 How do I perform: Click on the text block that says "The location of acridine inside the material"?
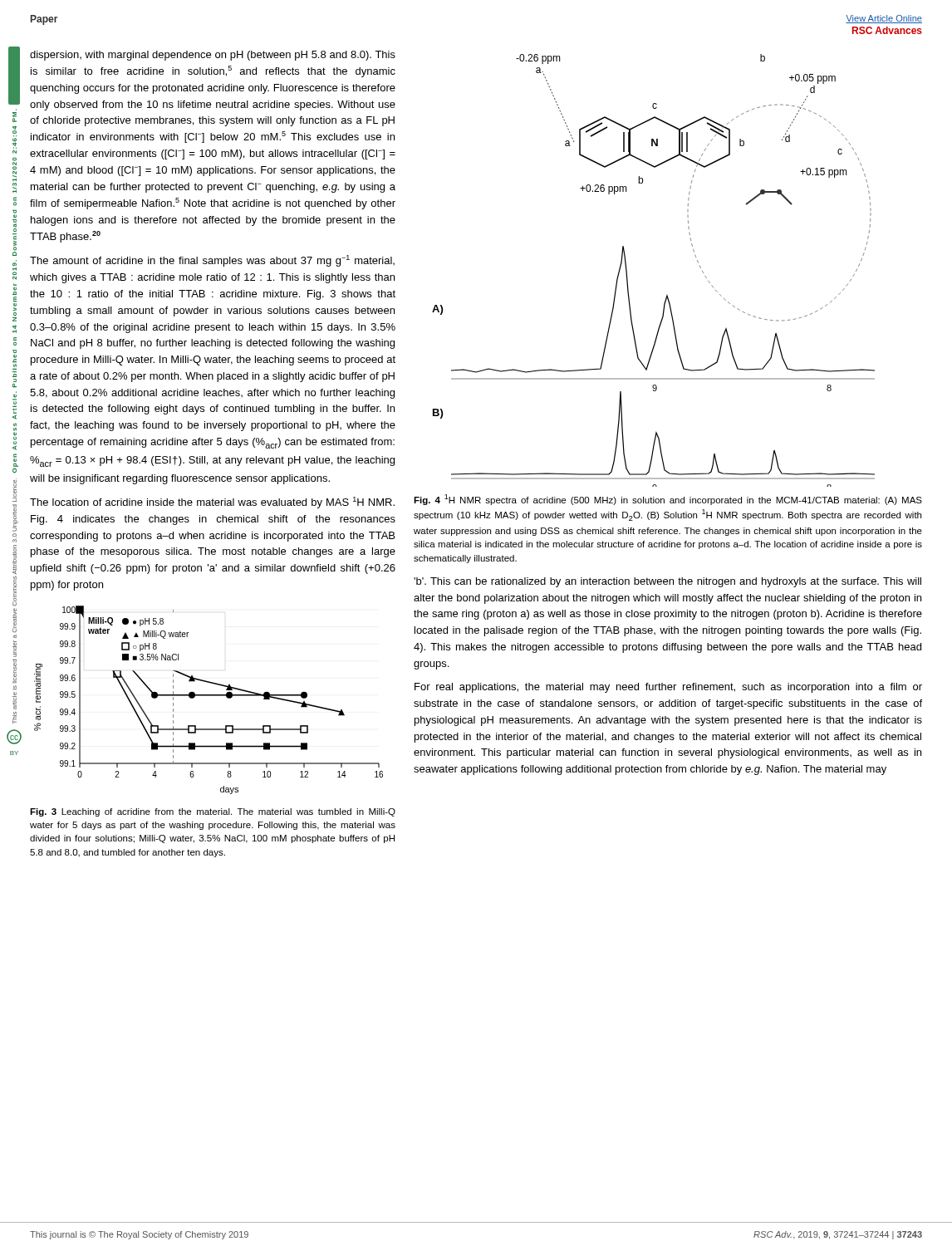tap(213, 543)
